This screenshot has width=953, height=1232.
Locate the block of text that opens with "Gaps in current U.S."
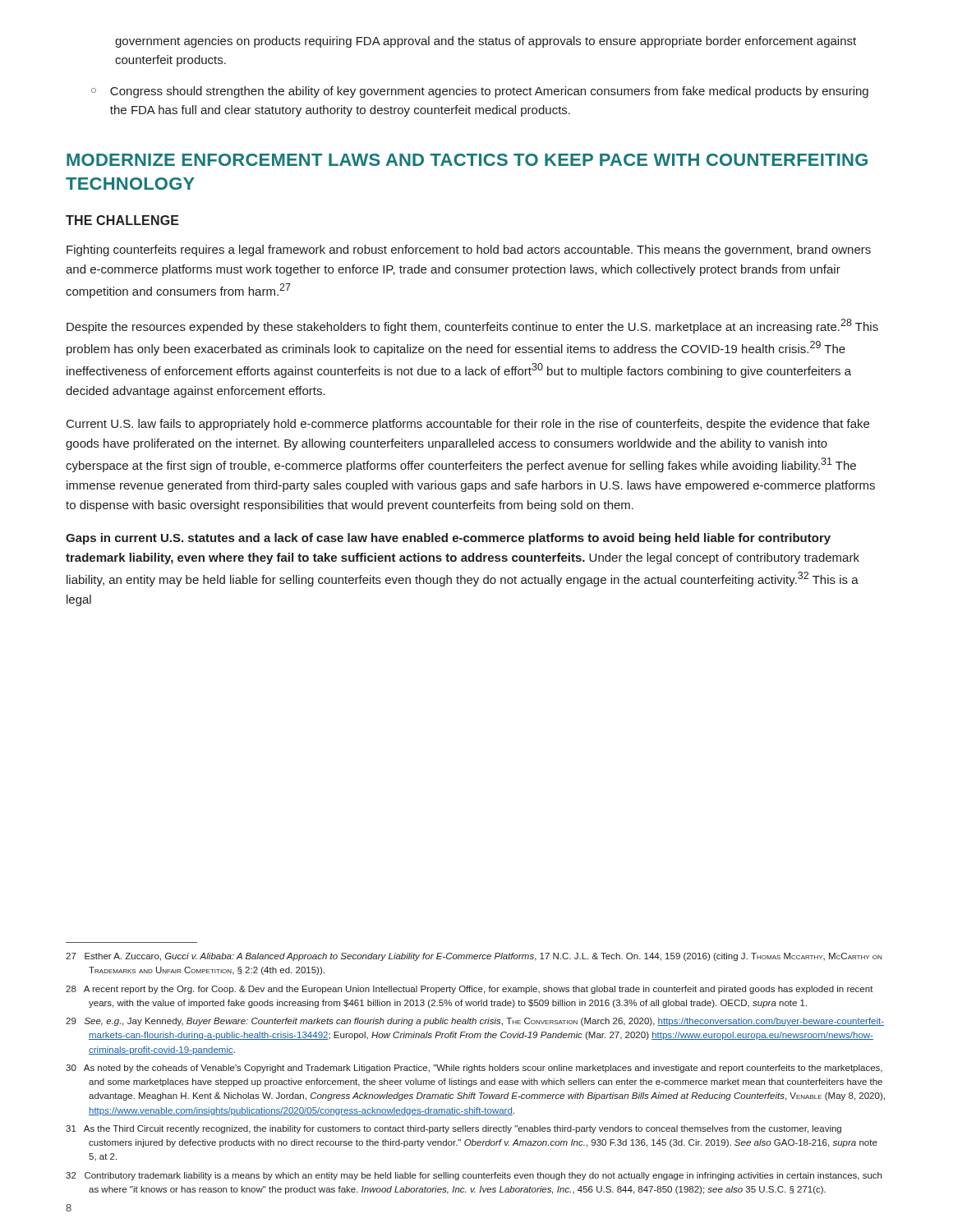coord(463,569)
